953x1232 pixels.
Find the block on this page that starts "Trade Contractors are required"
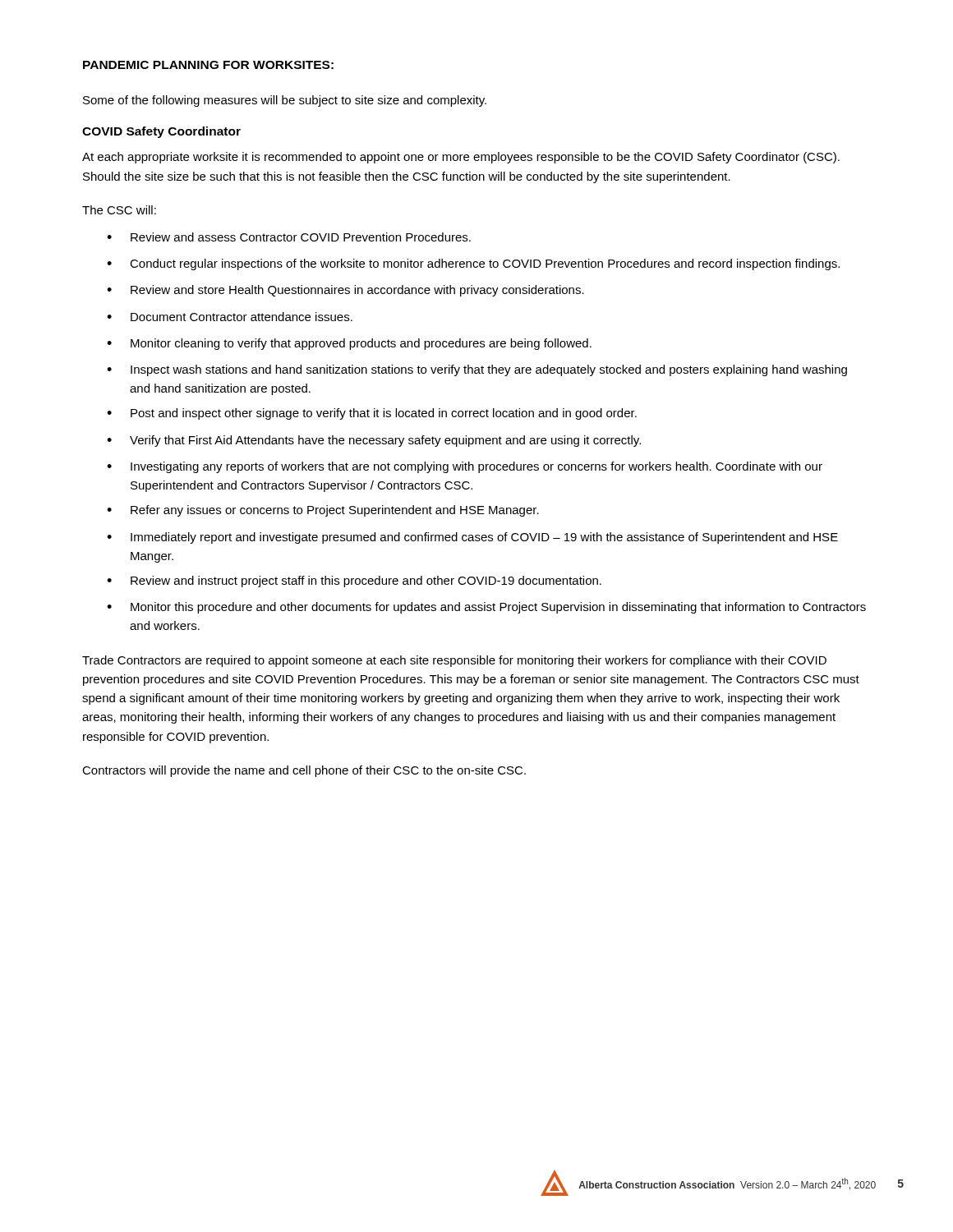(x=471, y=698)
